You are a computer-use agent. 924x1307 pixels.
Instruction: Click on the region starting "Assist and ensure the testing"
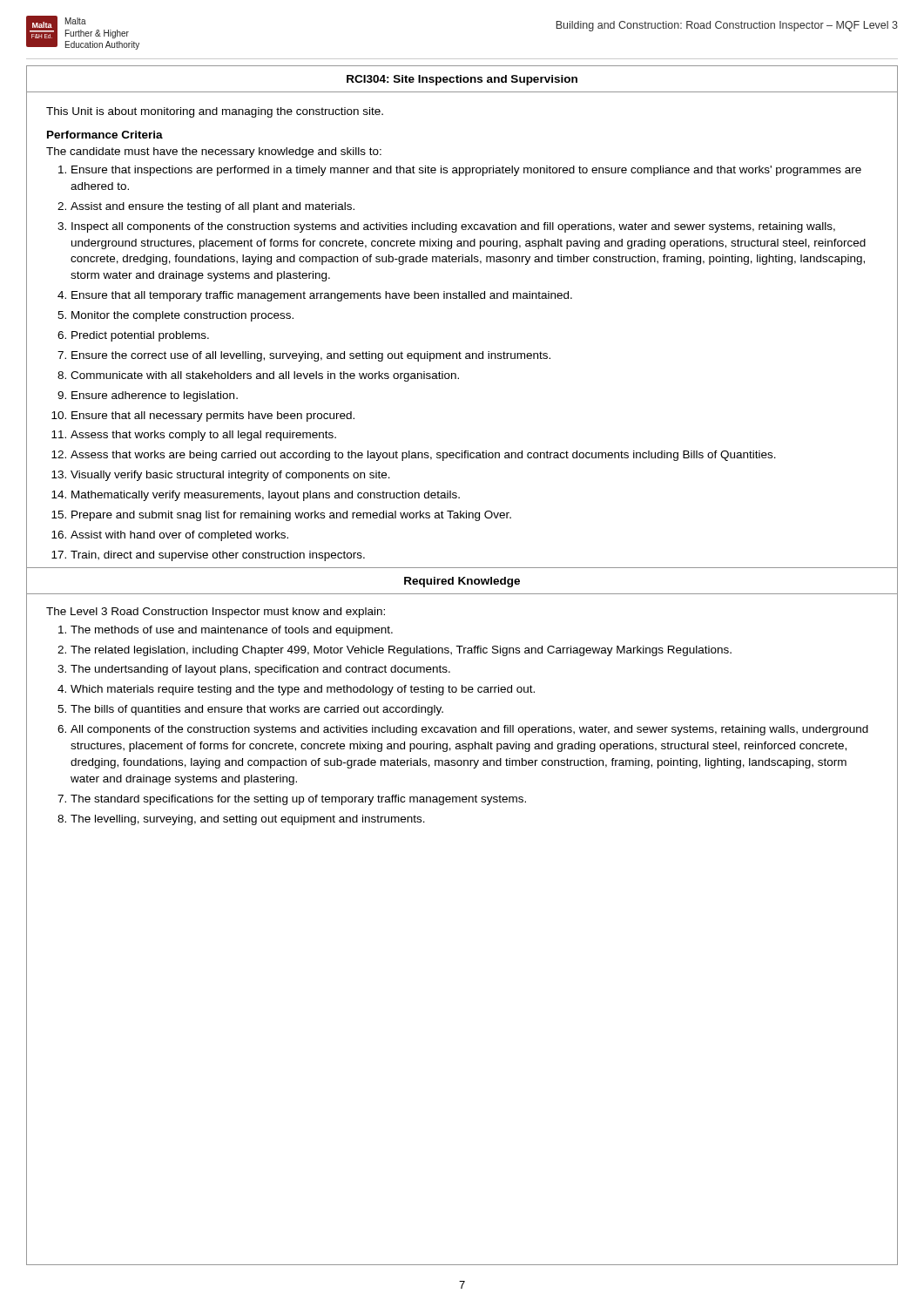213,206
